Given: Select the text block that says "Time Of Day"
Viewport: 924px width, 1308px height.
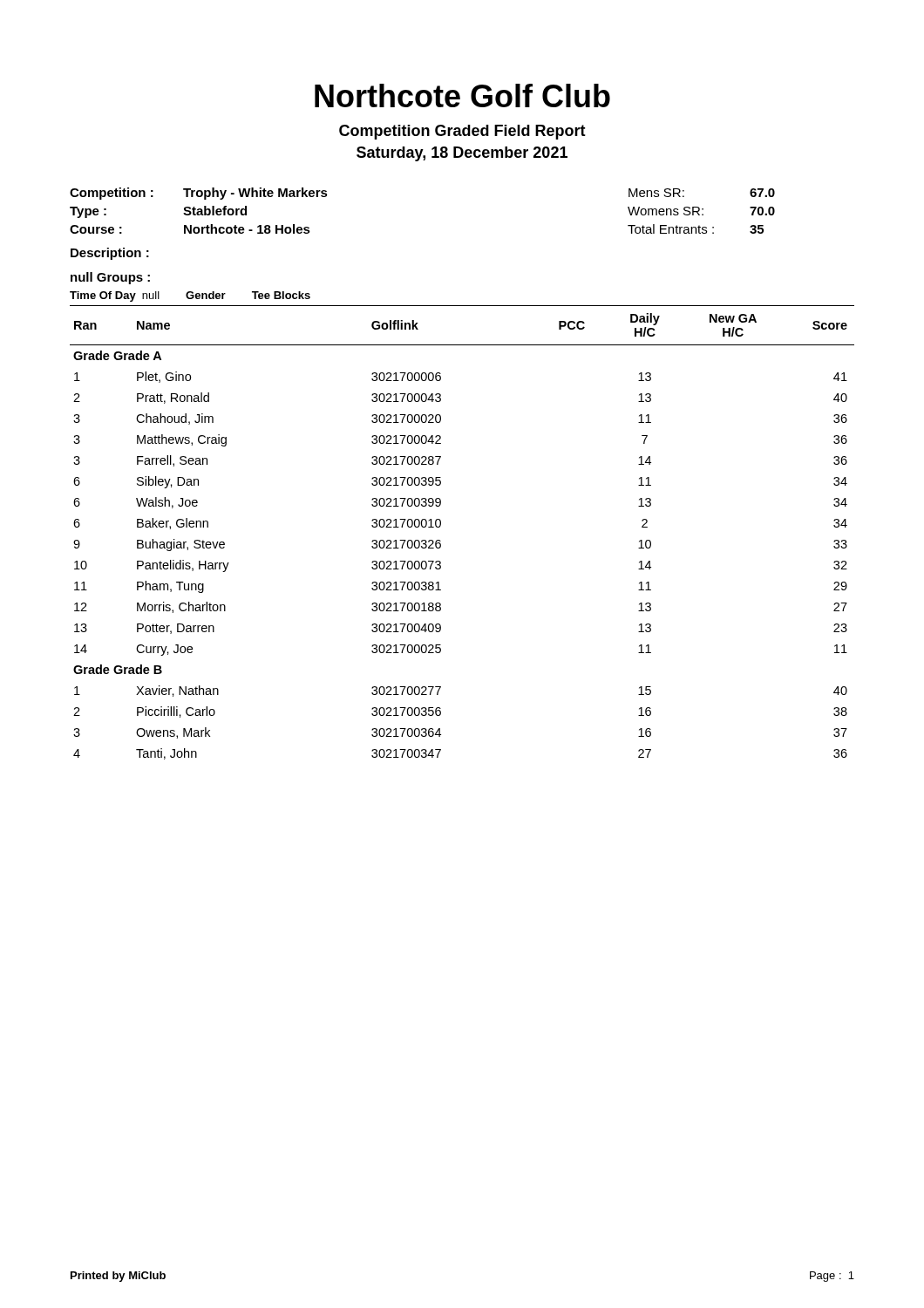Looking at the screenshot, I should (190, 295).
